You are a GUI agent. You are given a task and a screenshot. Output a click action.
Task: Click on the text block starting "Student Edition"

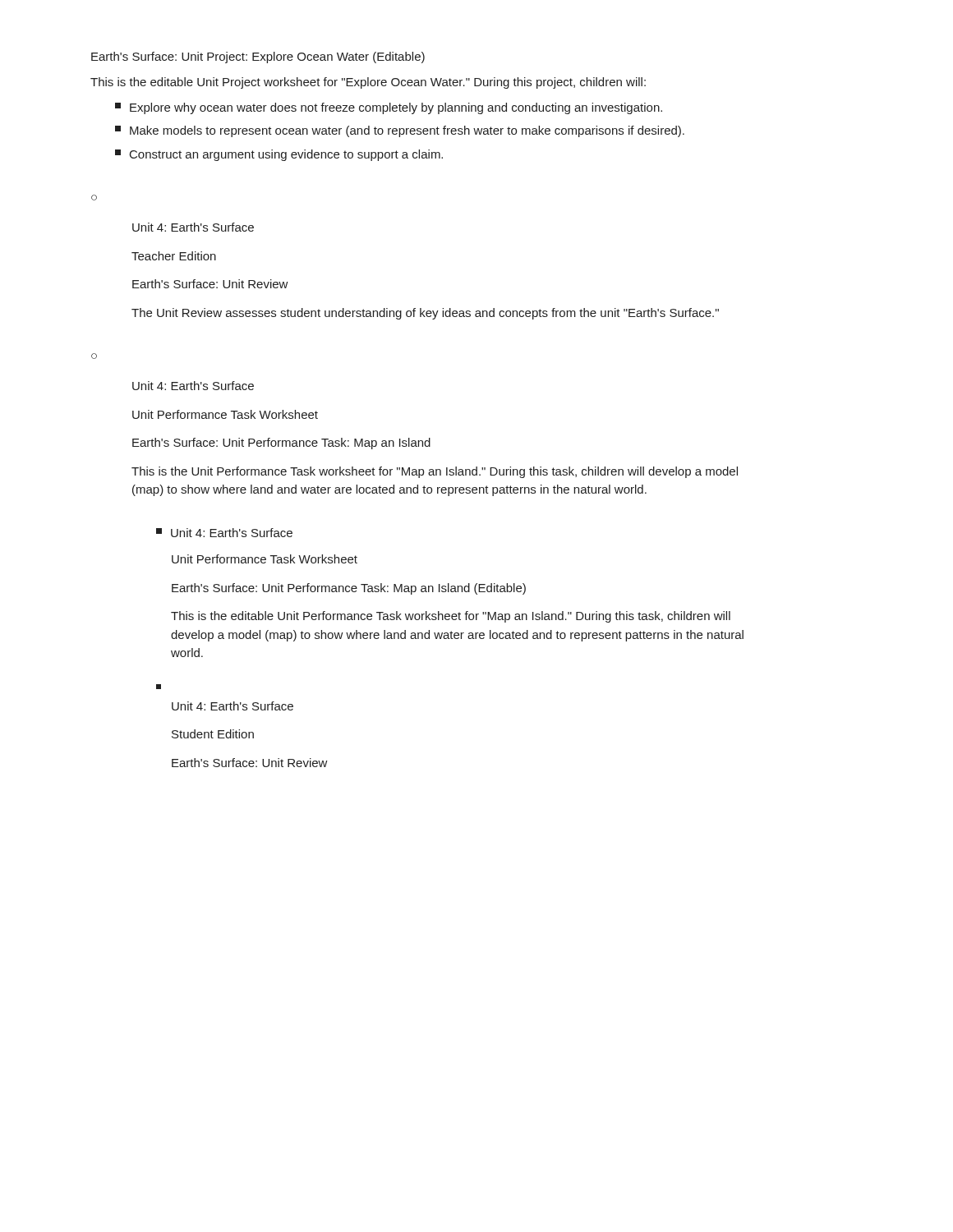tap(213, 734)
